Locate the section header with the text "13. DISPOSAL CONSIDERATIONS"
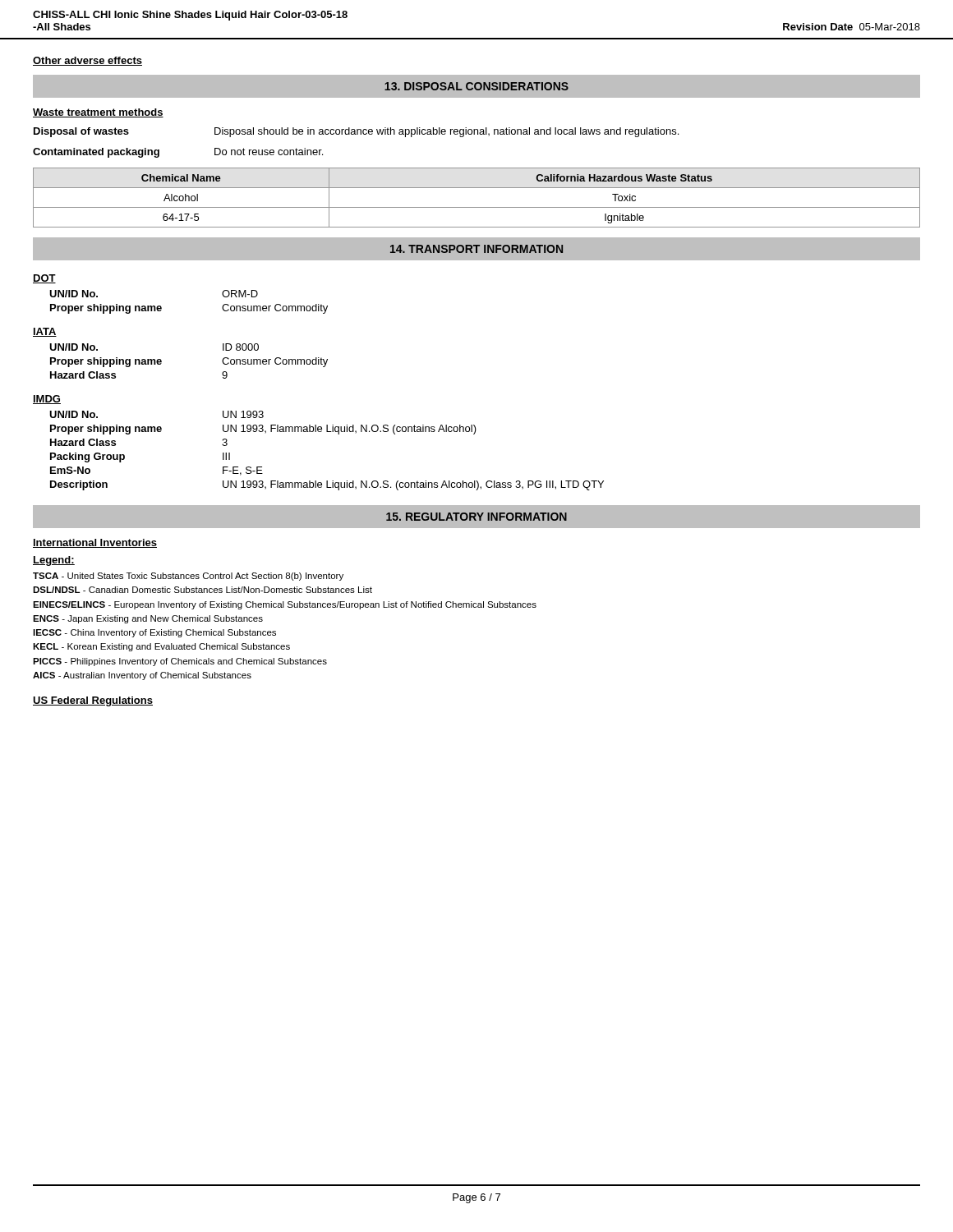This screenshot has width=953, height=1232. tap(476, 86)
